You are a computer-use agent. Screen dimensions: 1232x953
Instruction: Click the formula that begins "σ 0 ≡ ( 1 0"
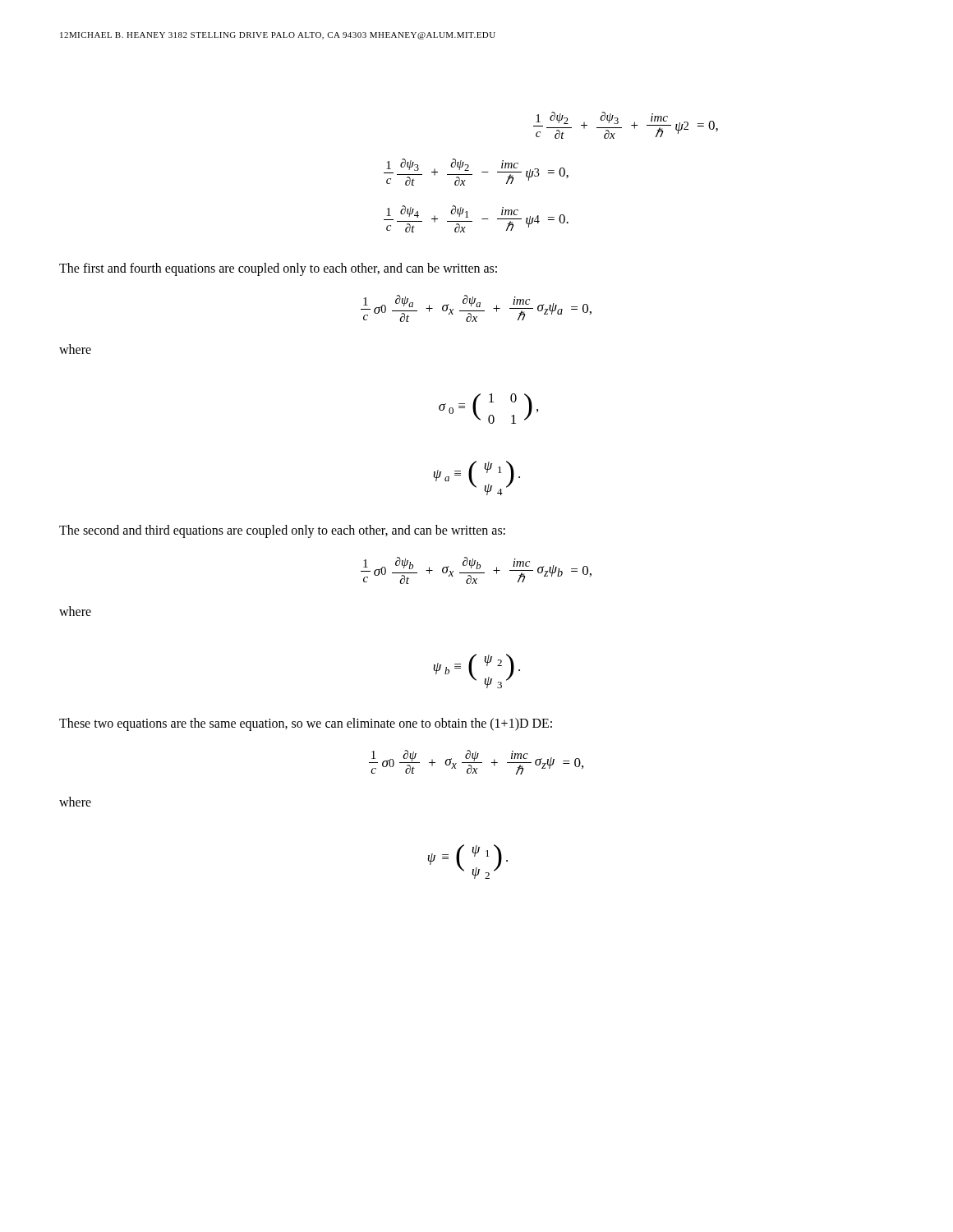476,406
